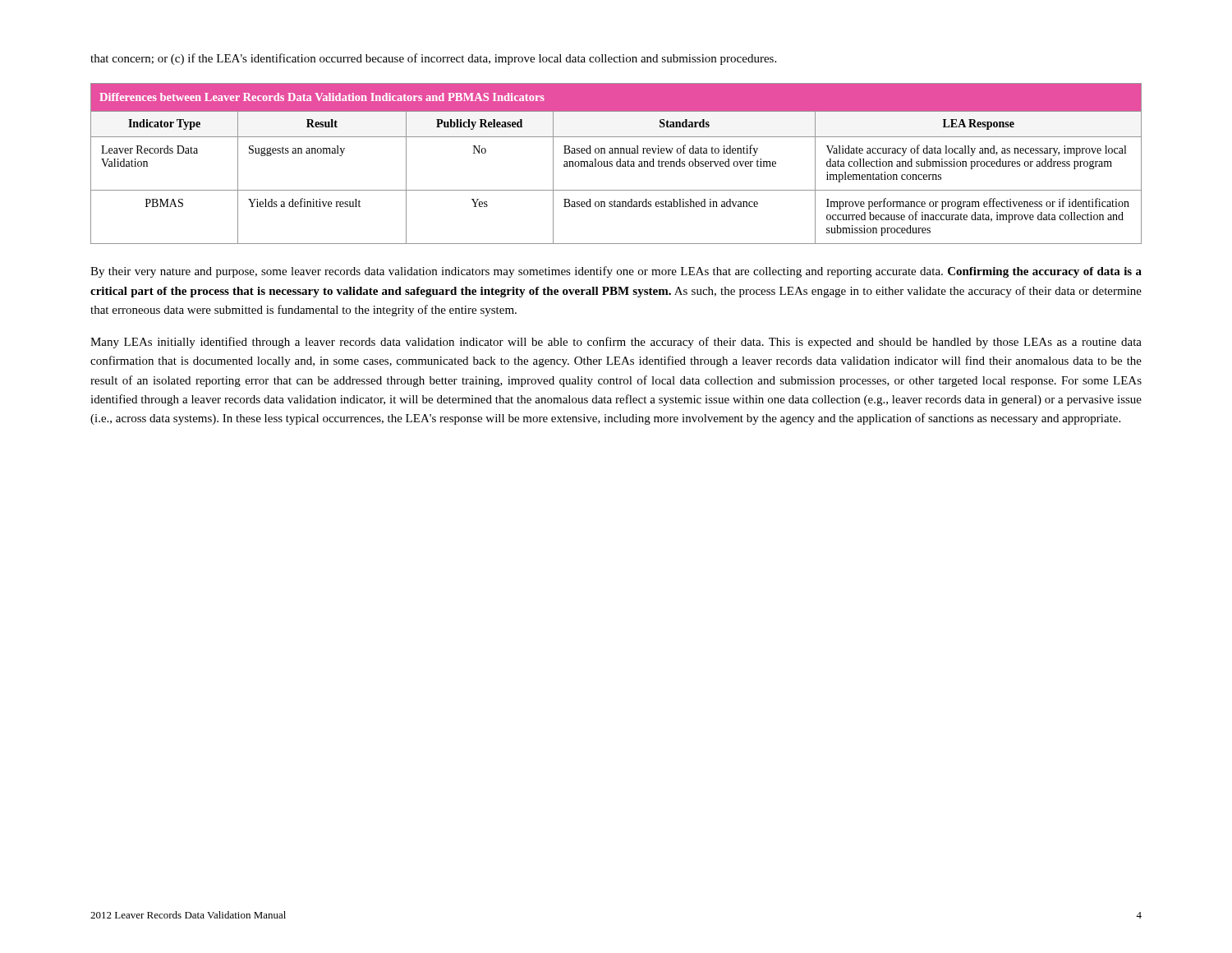The image size is (1232, 953).
Task: Find the element starting "that concern; or"
Action: point(616,59)
